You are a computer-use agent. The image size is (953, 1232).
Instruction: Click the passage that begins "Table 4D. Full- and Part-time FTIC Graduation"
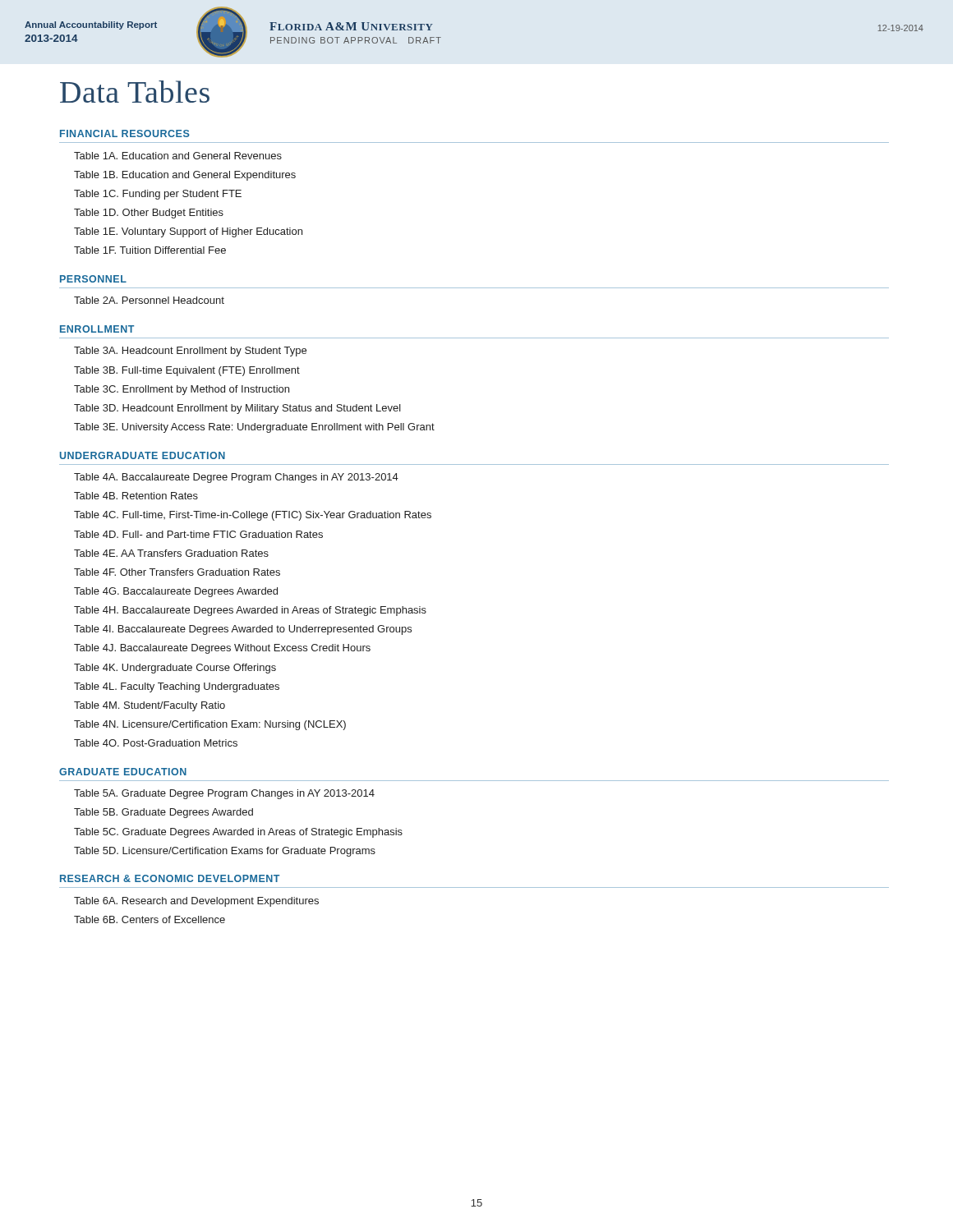(x=199, y=534)
